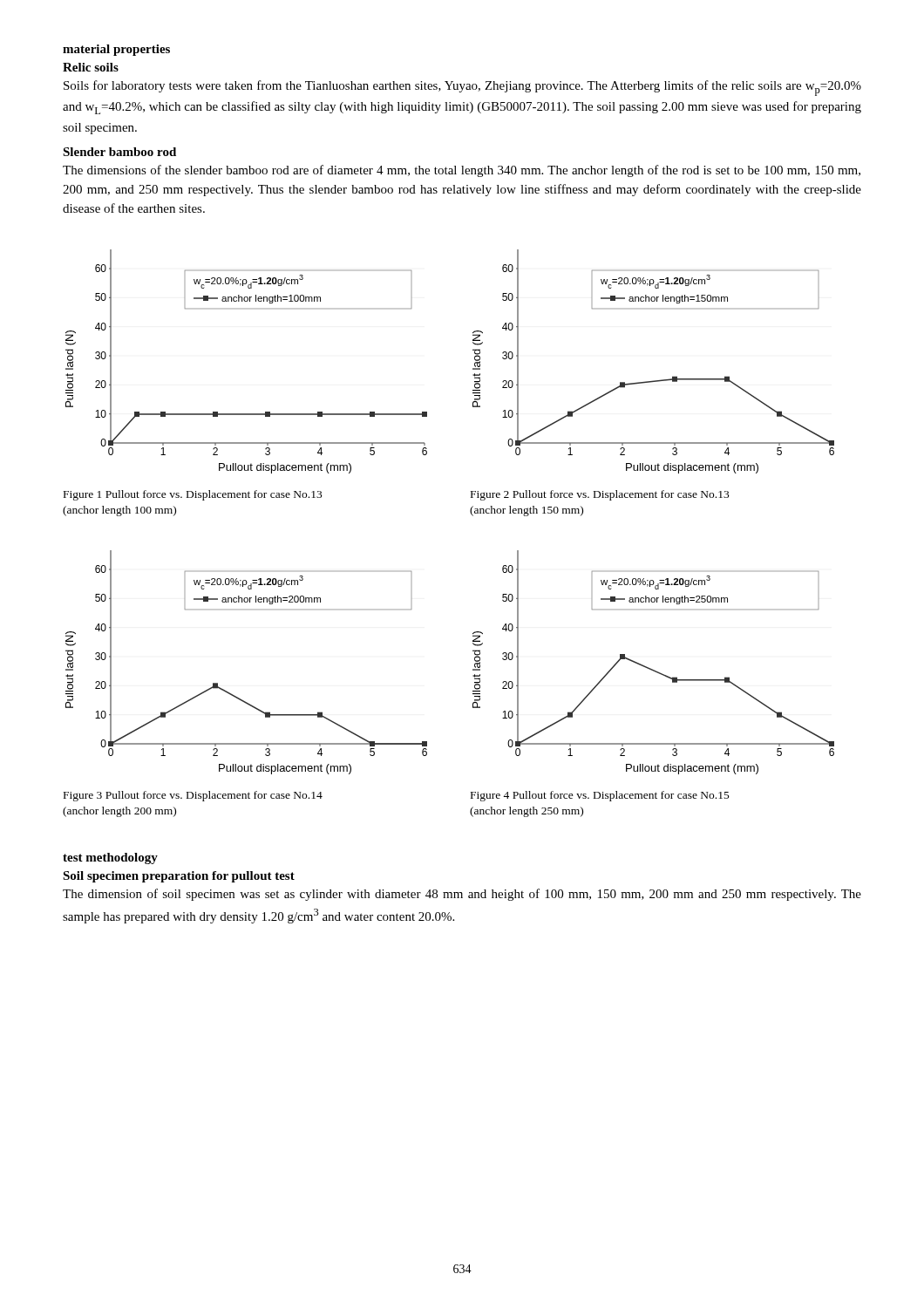
Task: Locate the block of text that opens with "The dimension of soil specimen was set"
Action: (x=462, y=906)
